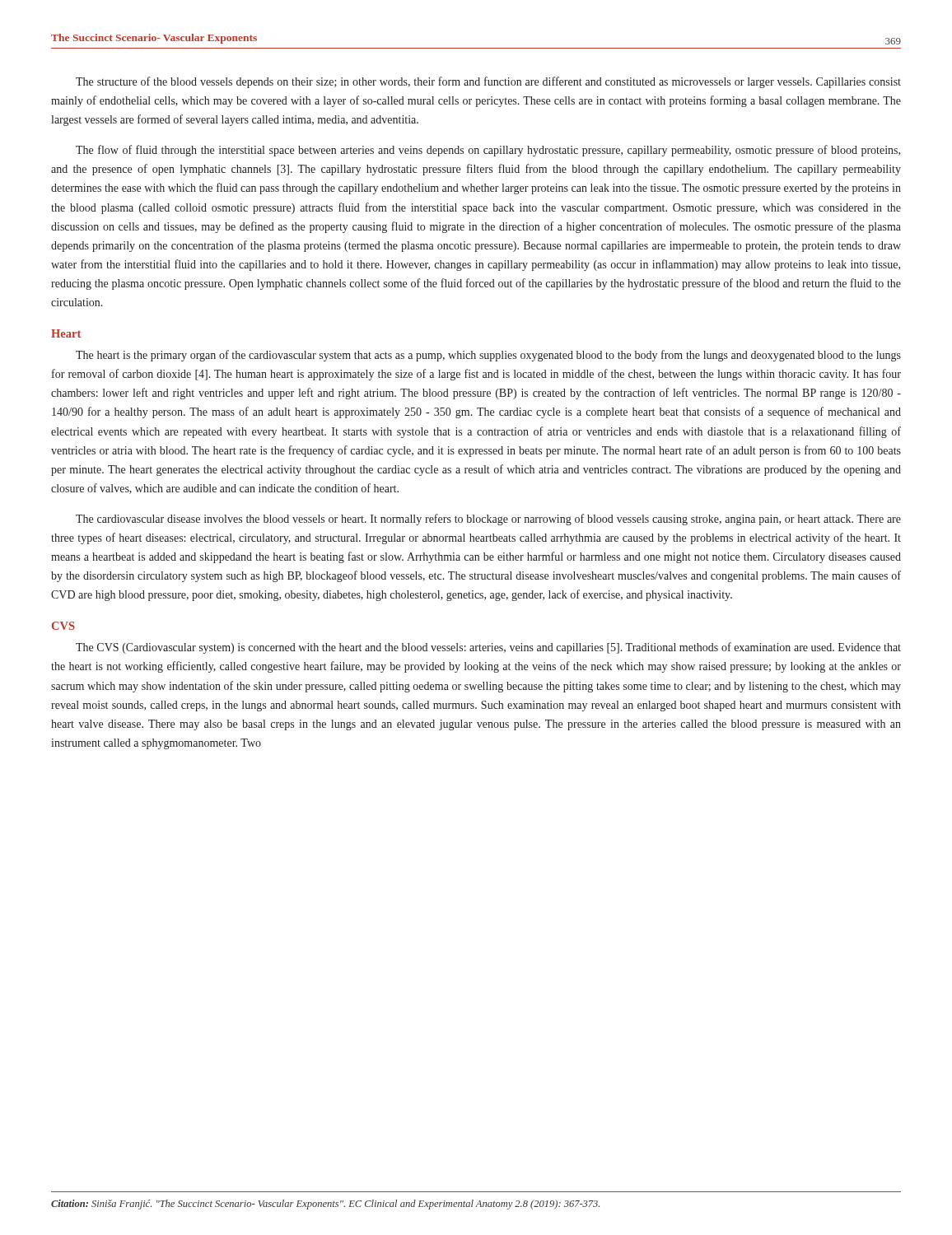This screenshot has height=1235, width=952.
Task: Locate the block of text that opens with "The structure of the blood"
Action: pyautogui.click(x=476, y=101)
